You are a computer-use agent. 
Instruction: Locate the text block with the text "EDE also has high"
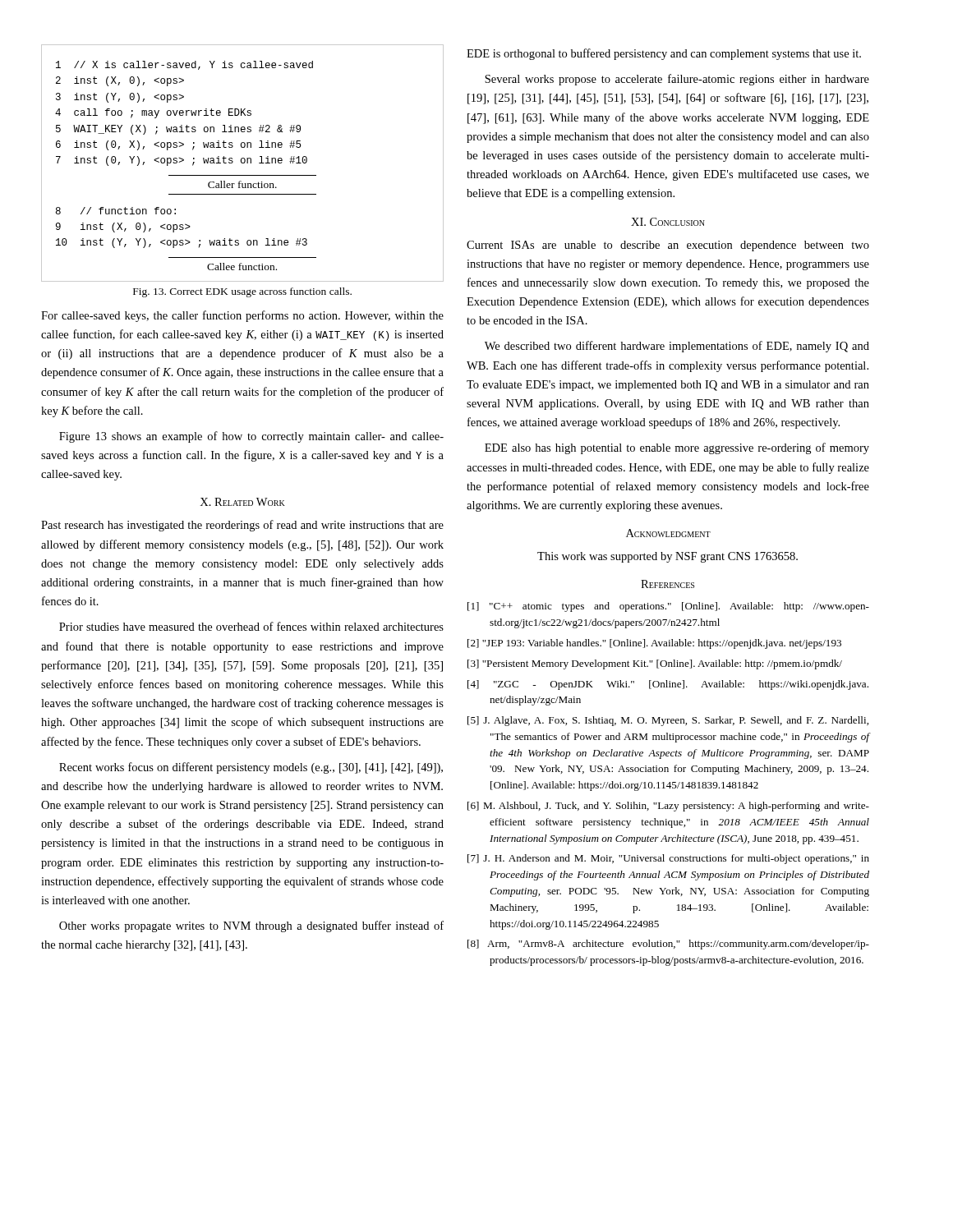668,477
